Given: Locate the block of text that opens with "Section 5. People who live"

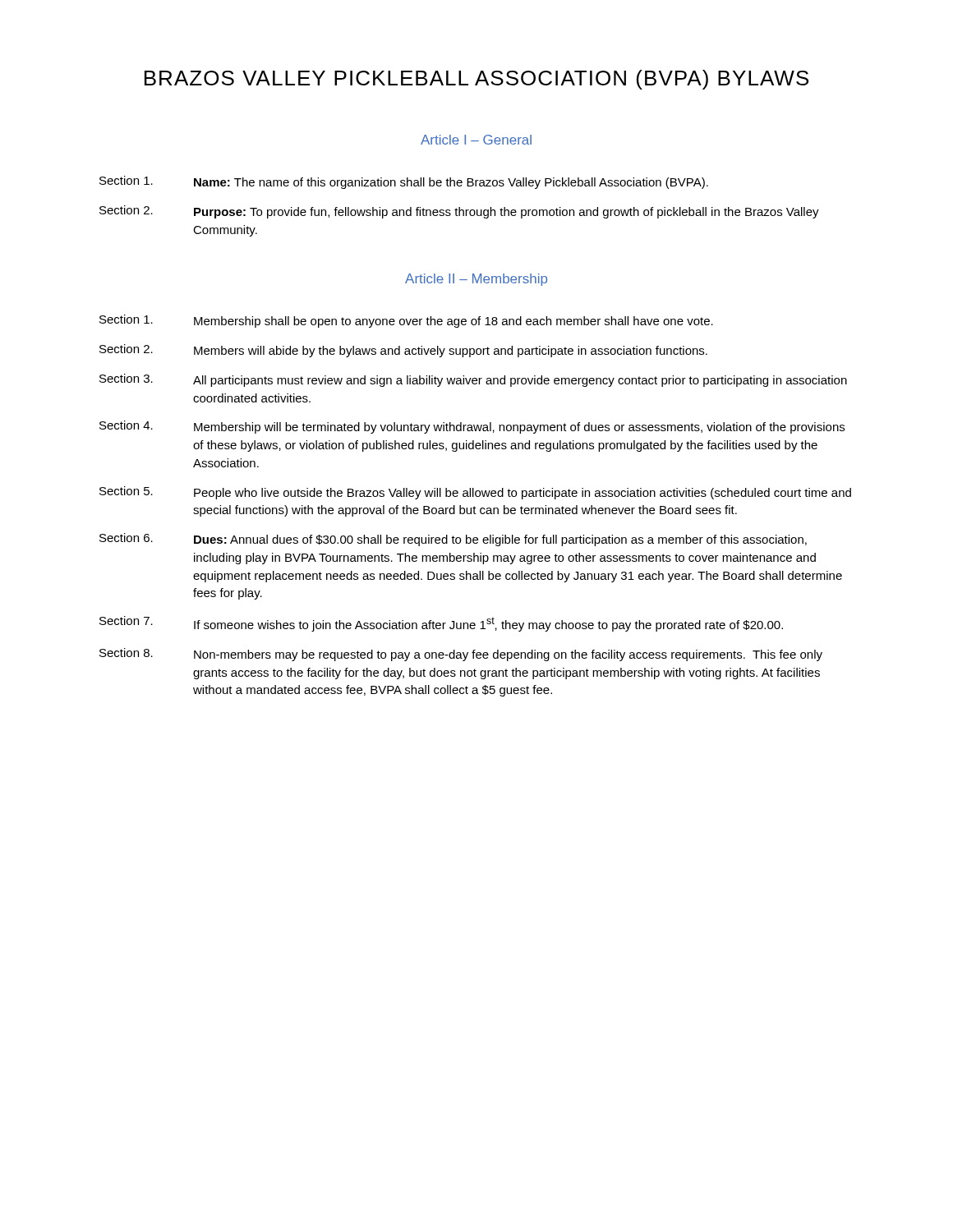Looking at the screenshot, I should [476, 501].
